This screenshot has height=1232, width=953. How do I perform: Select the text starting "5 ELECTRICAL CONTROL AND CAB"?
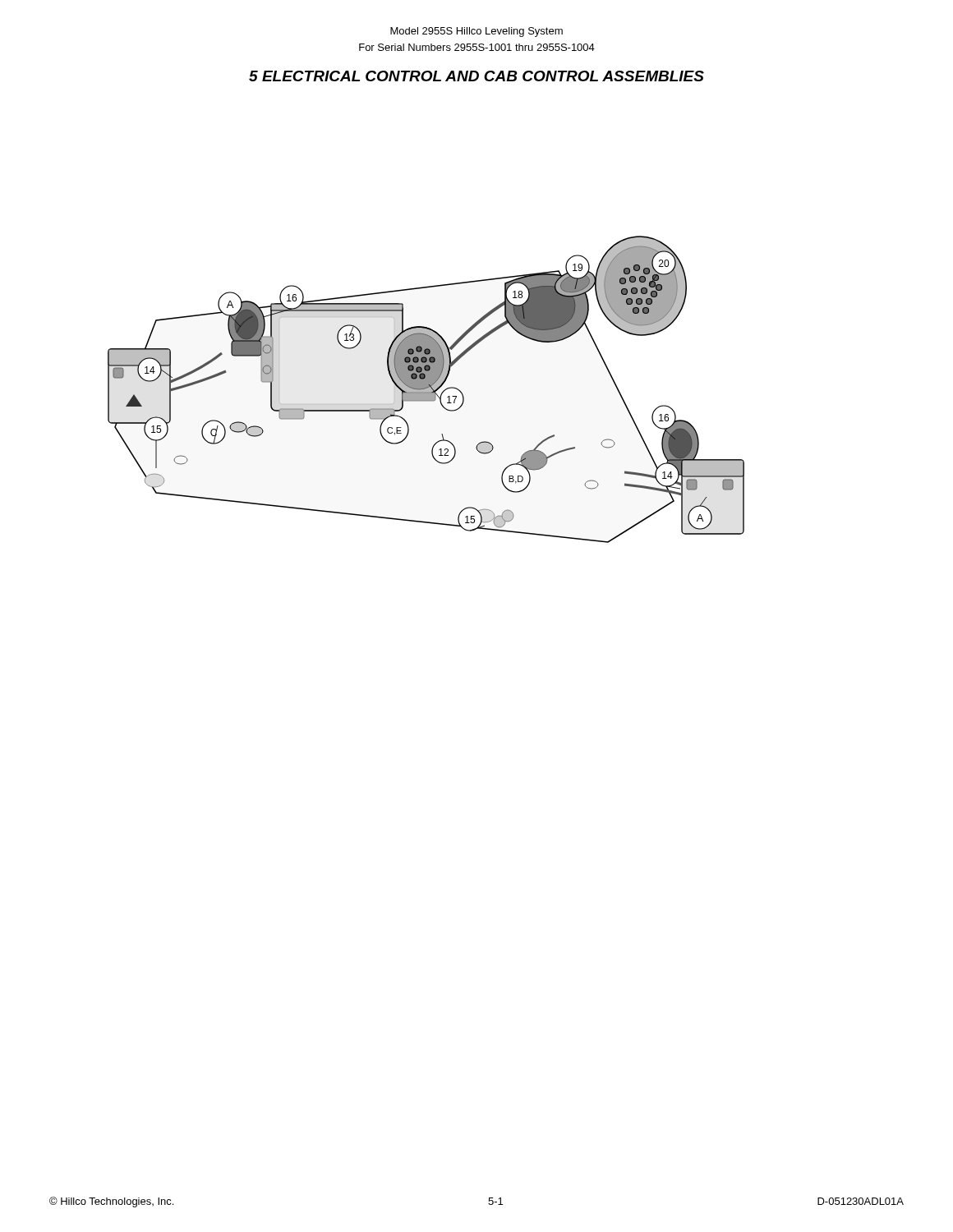(476, 76)
